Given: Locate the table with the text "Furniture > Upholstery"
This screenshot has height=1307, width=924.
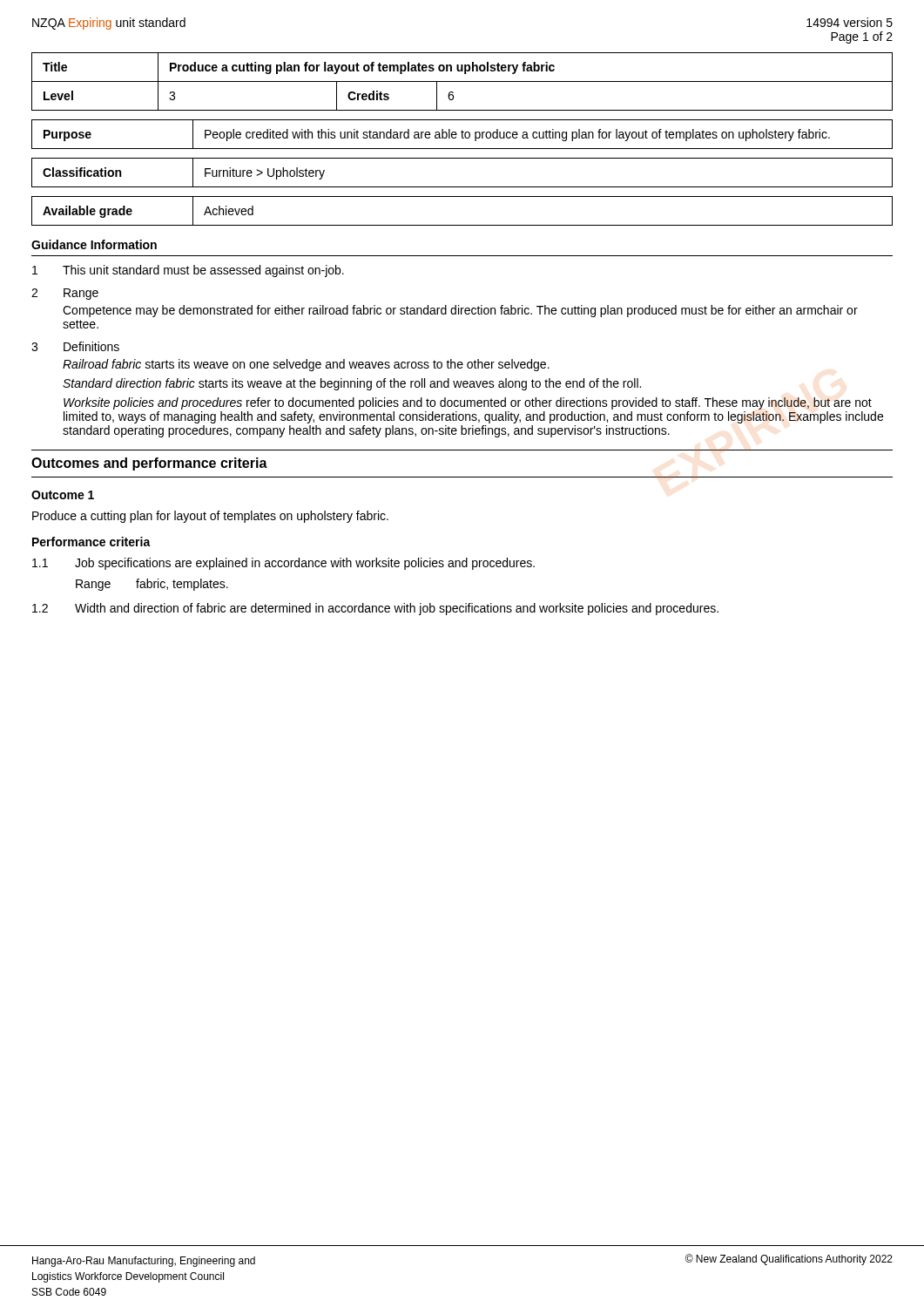Looking at the screenshot, I should [x=462, y=173].
